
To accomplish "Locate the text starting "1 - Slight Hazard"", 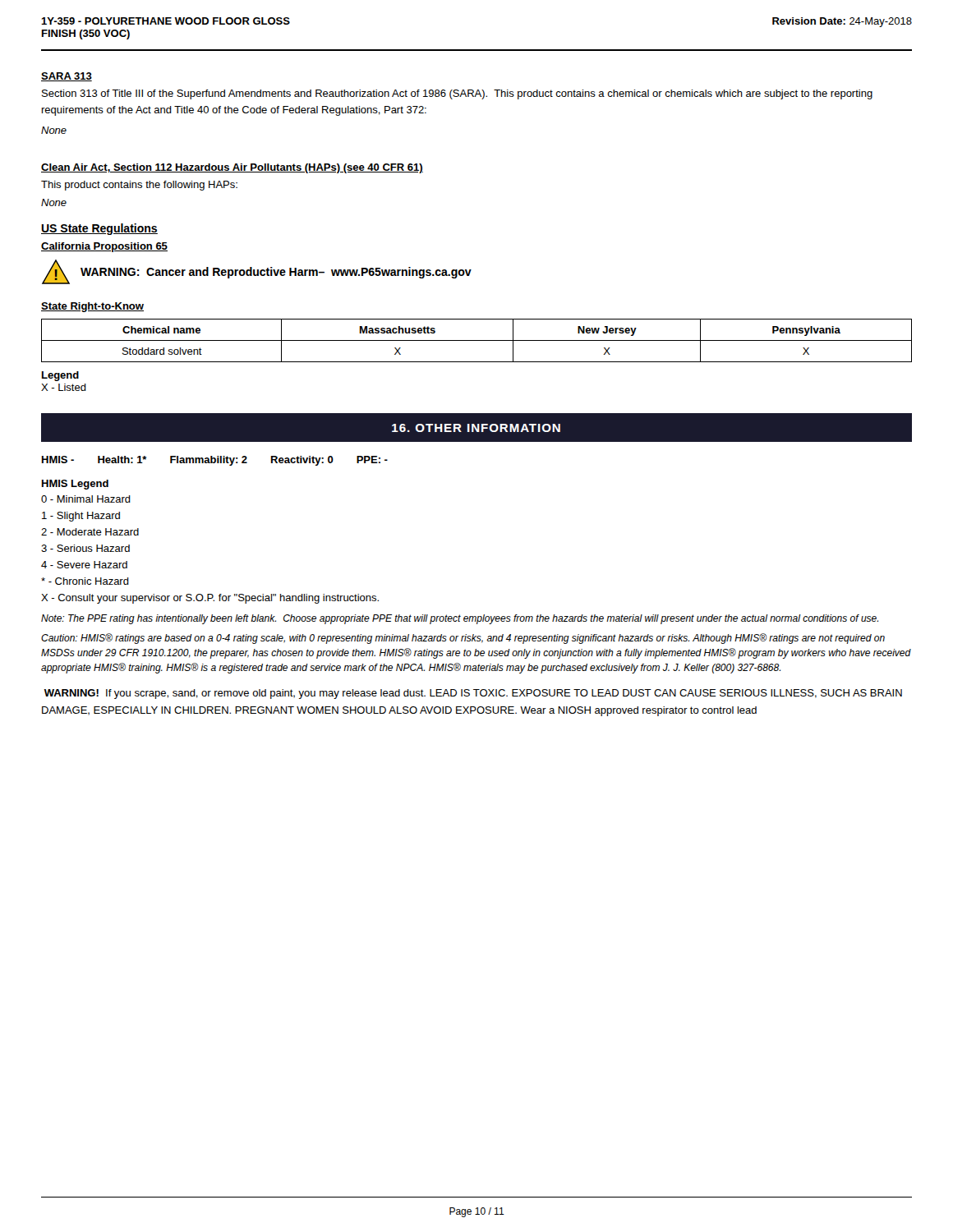I will [81, 515].
